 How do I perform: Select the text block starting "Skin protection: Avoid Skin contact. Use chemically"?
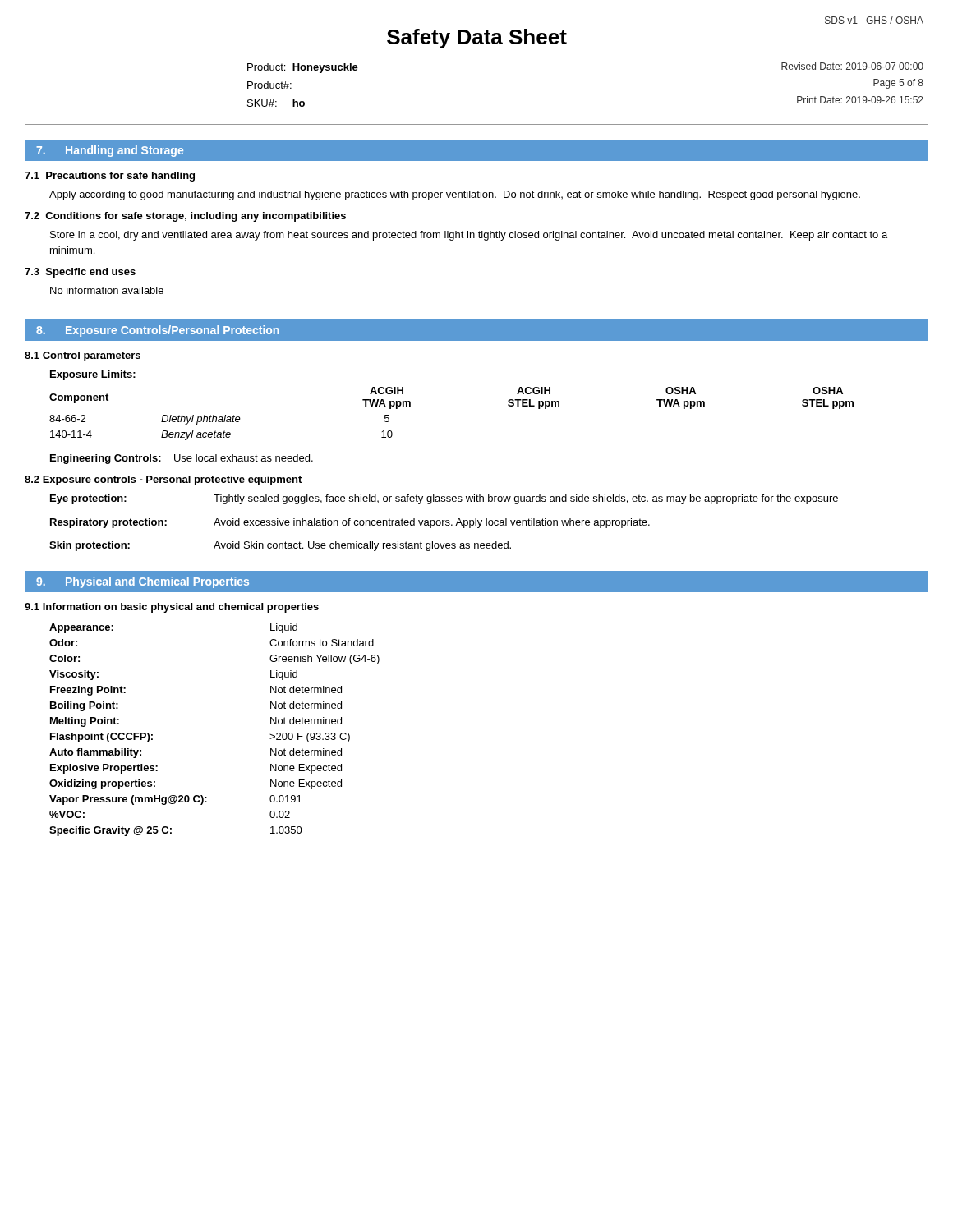(281, 546)
